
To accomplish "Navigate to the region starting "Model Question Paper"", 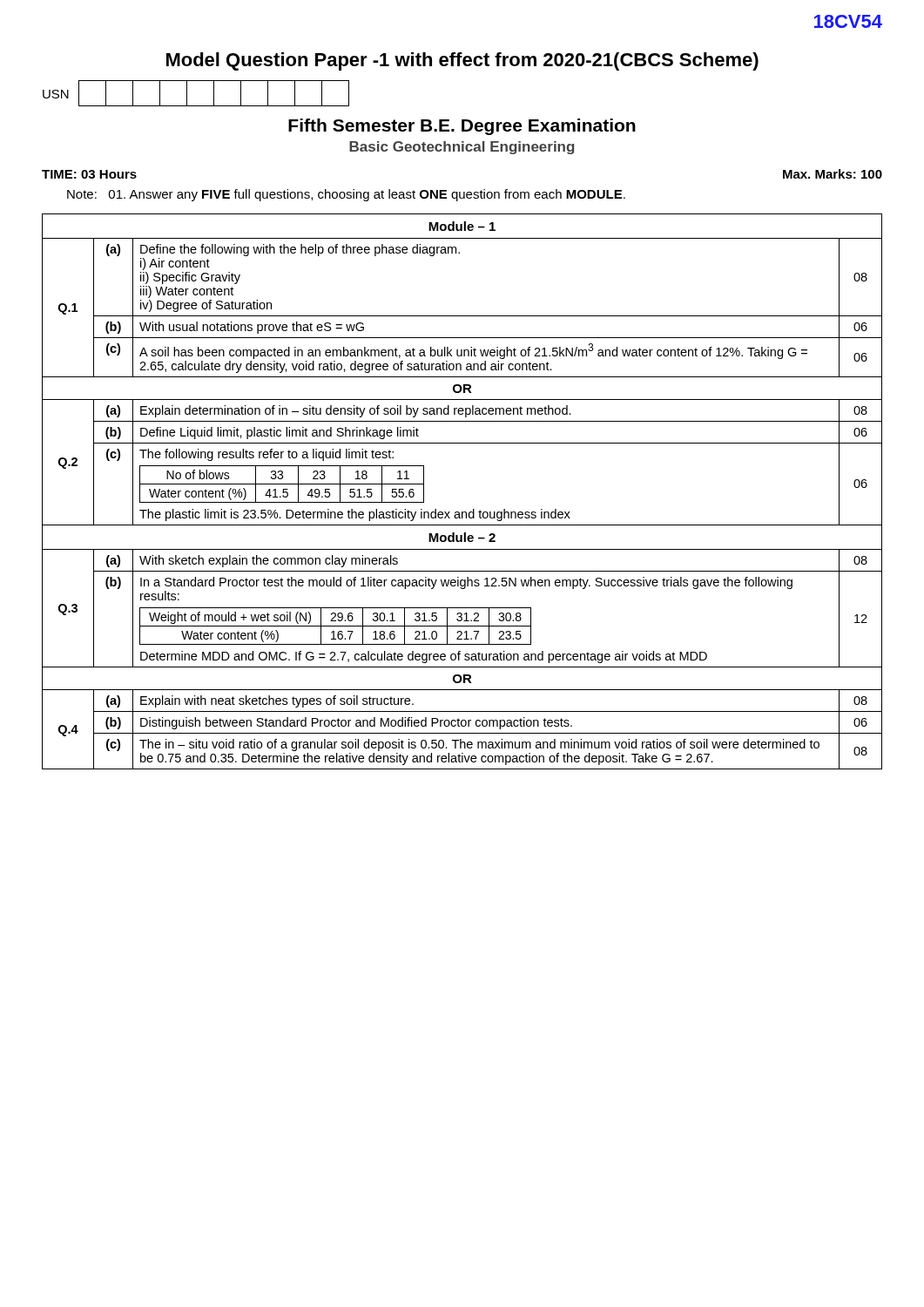I will pos(462,60).
